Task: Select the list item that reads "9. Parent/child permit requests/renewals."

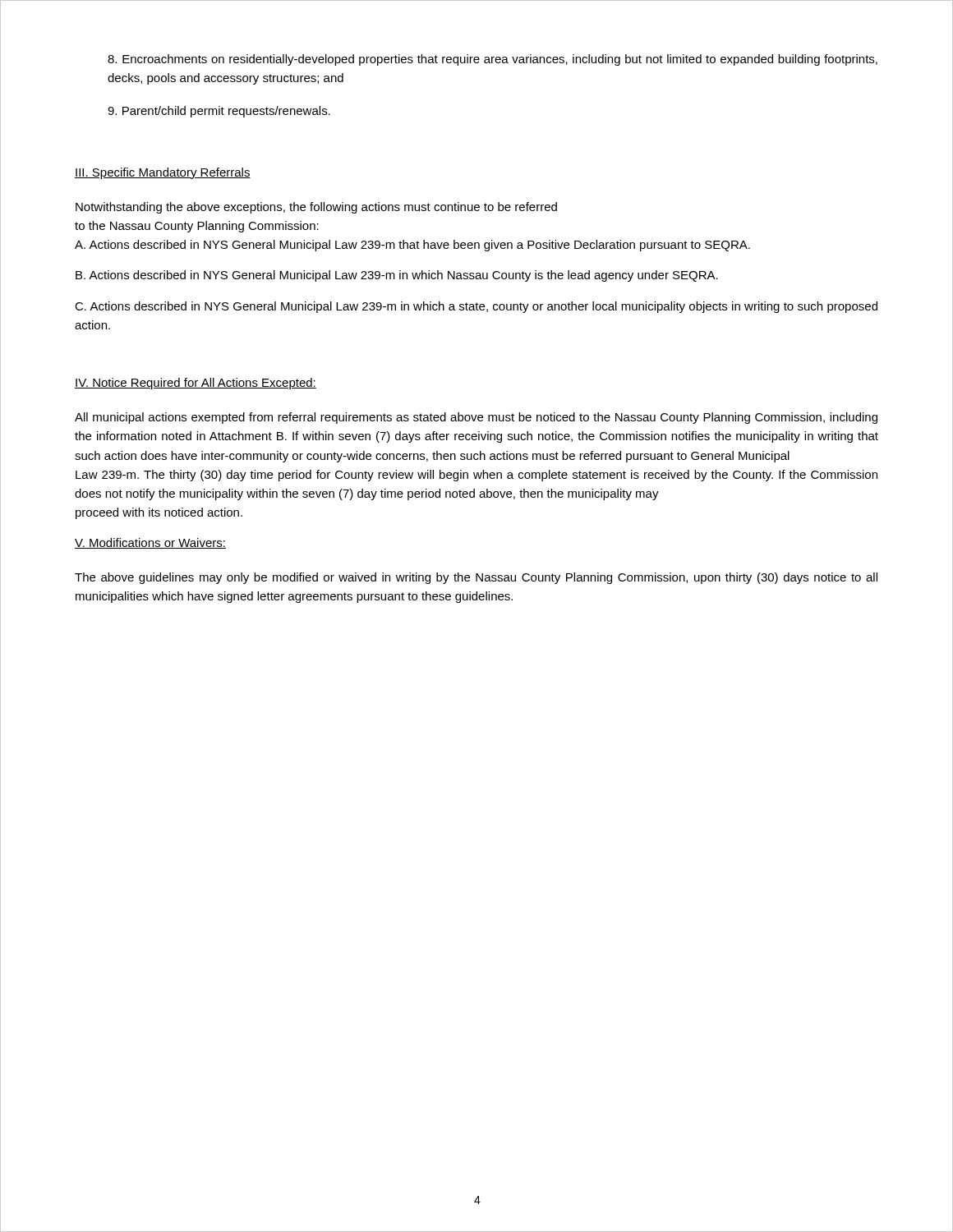Action: (x=219, y=110)
